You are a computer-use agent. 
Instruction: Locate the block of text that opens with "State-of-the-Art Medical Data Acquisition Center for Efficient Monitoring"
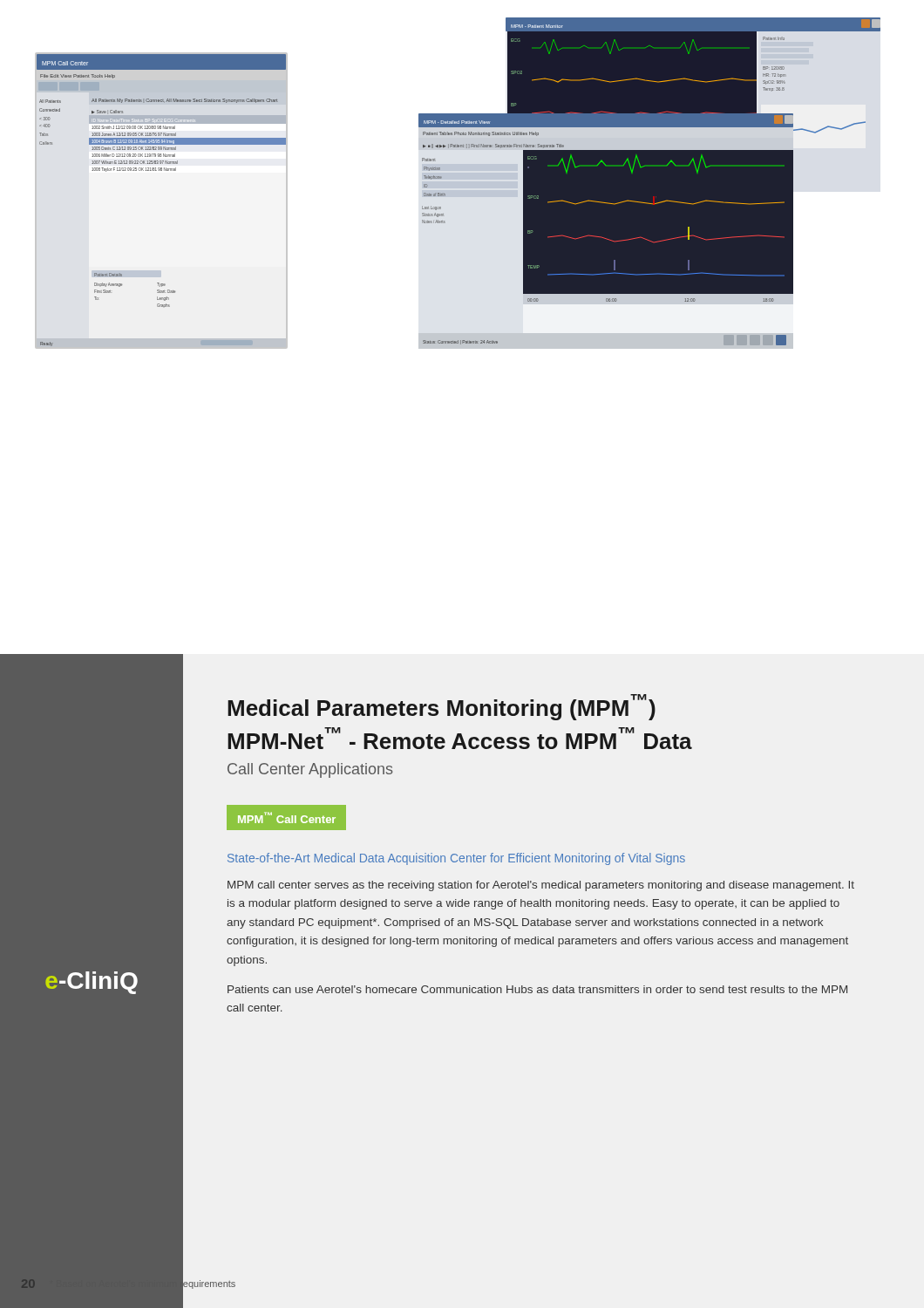tap(540, 858)
